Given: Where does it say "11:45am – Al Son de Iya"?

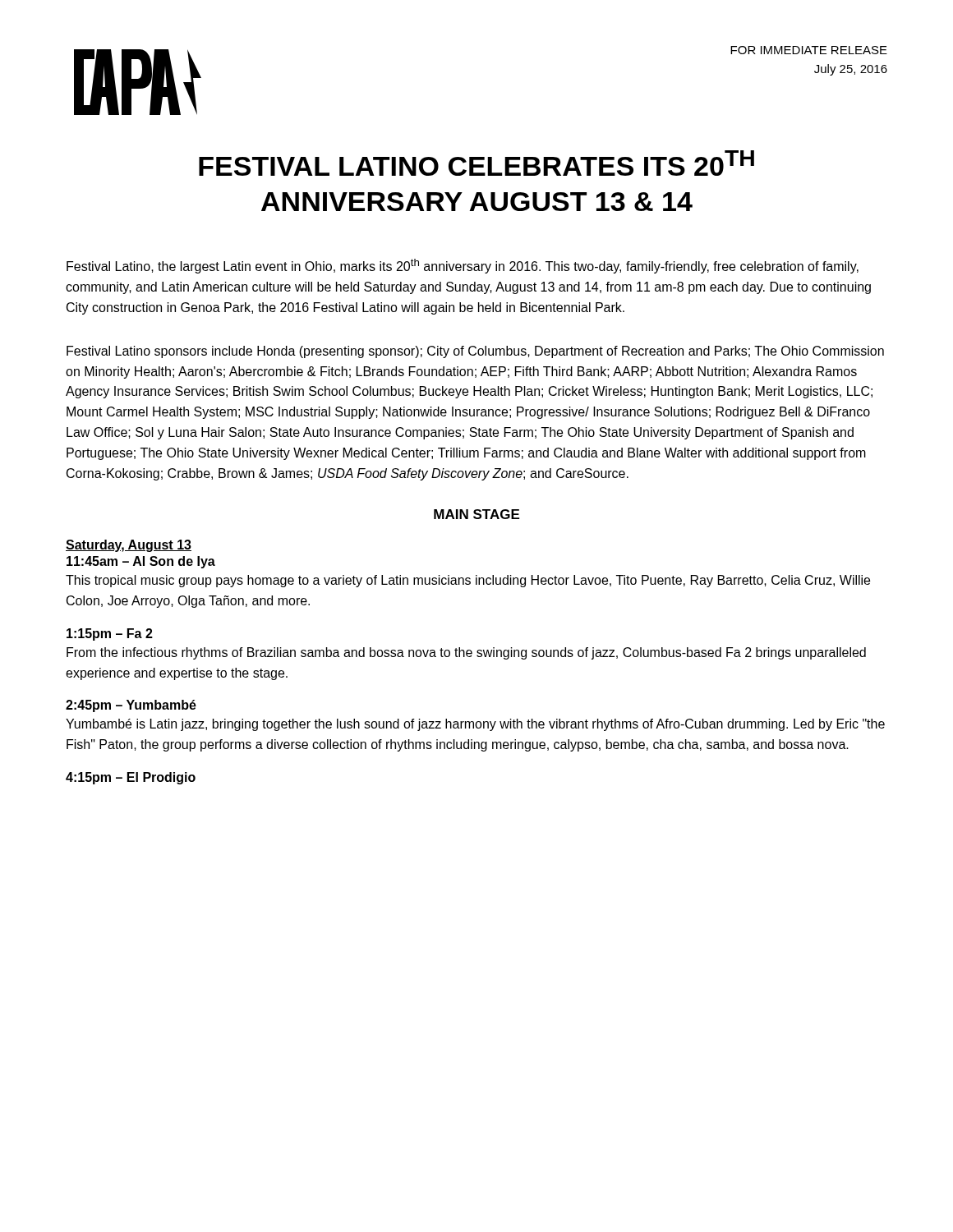Looking at the screenshot, I should click(x=141, y=562).
